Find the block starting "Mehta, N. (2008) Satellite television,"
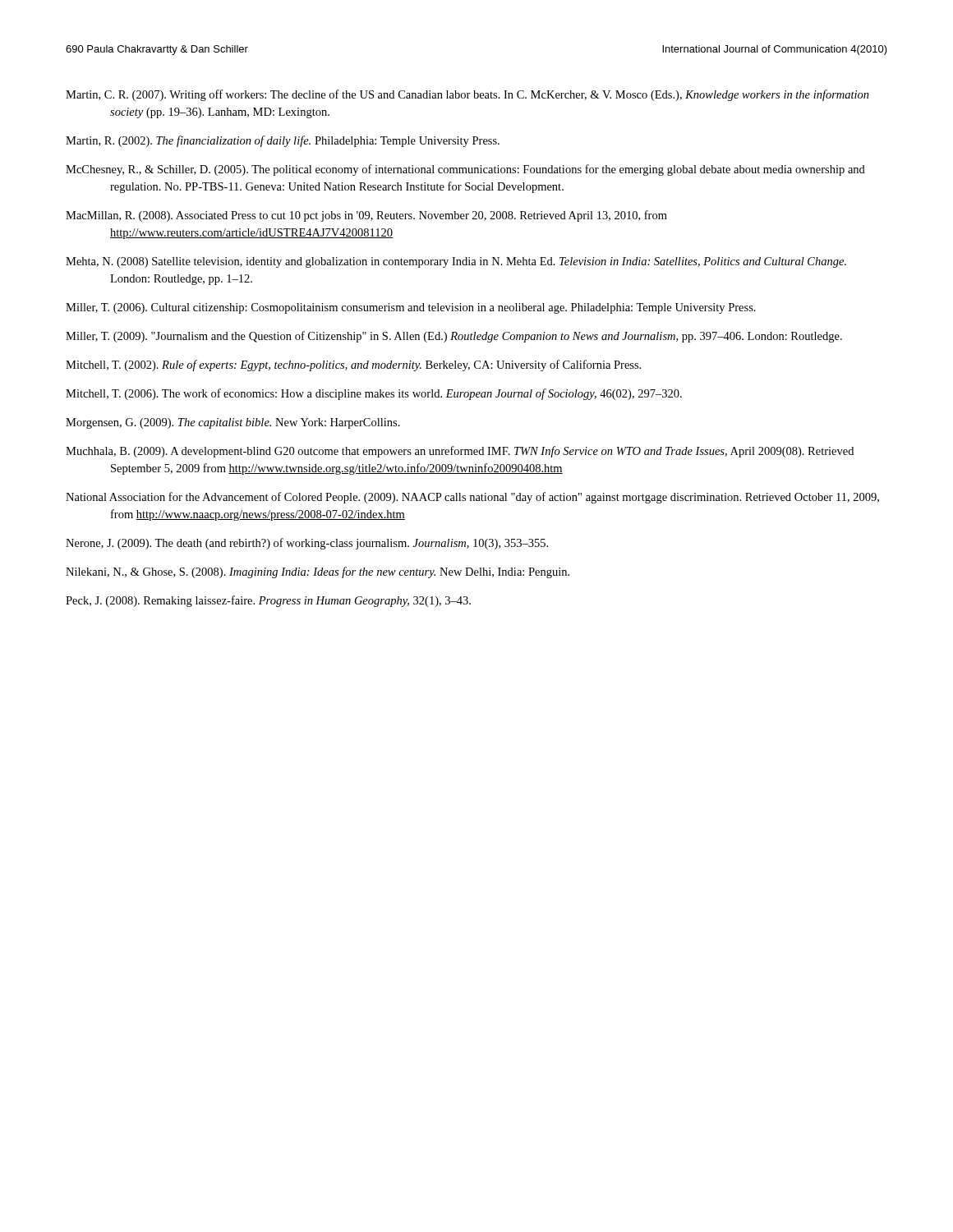 pyautogui.click(x=456, y=270)
